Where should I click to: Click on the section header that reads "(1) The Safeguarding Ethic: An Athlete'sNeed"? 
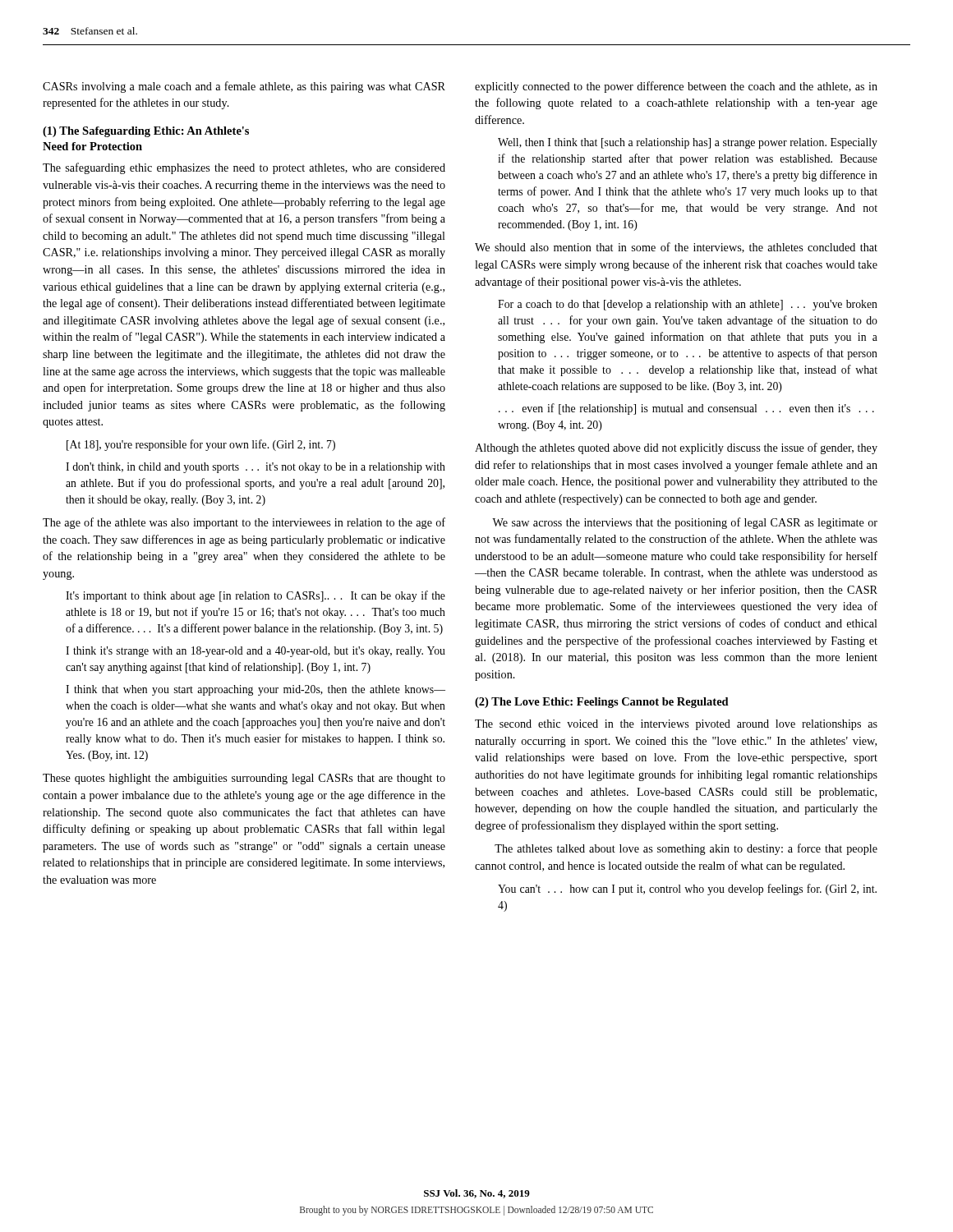click(146, 138)
